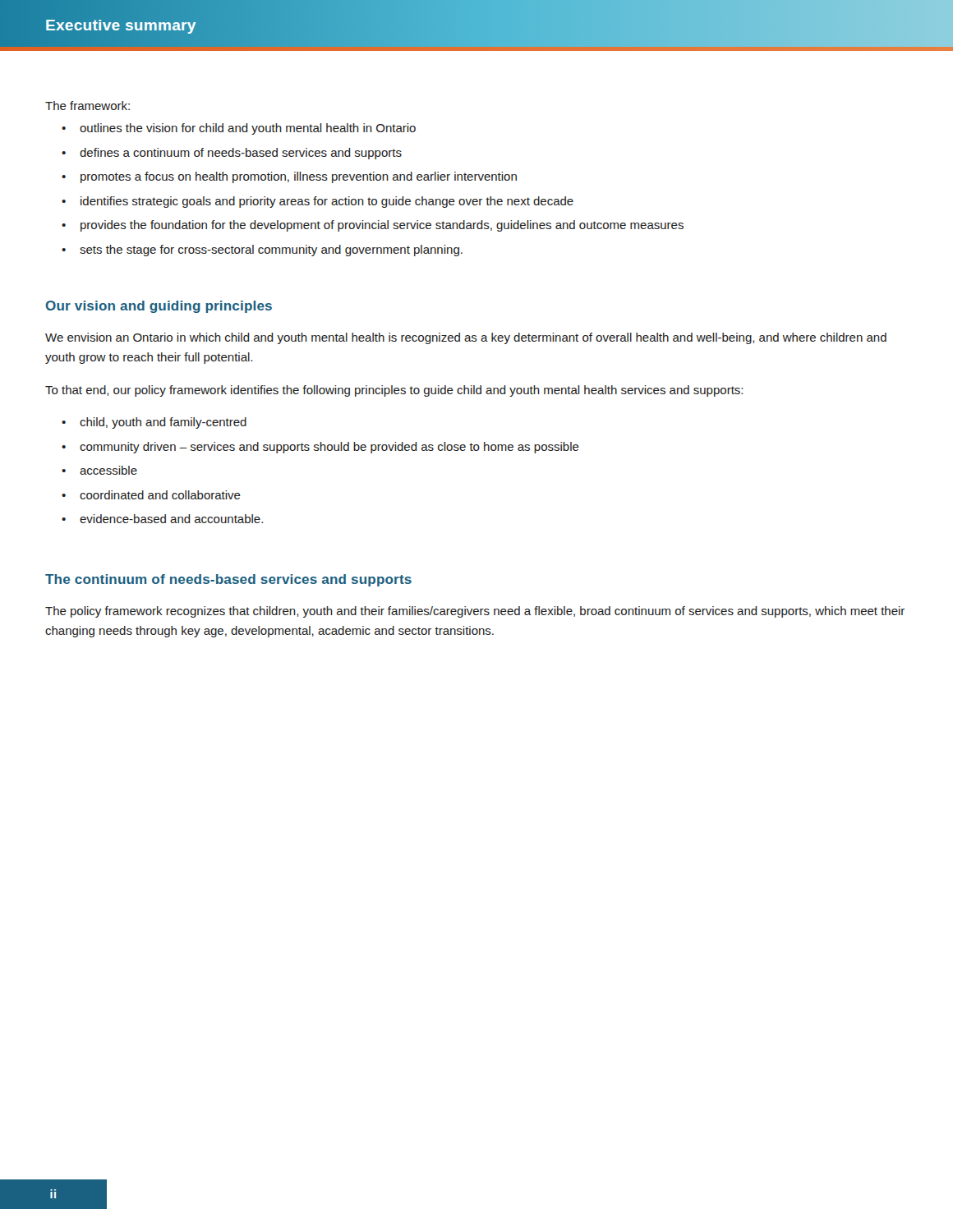Where does it say "The framework:"?
This screenshot has height=1232, width=953.
tap(88, 106)
